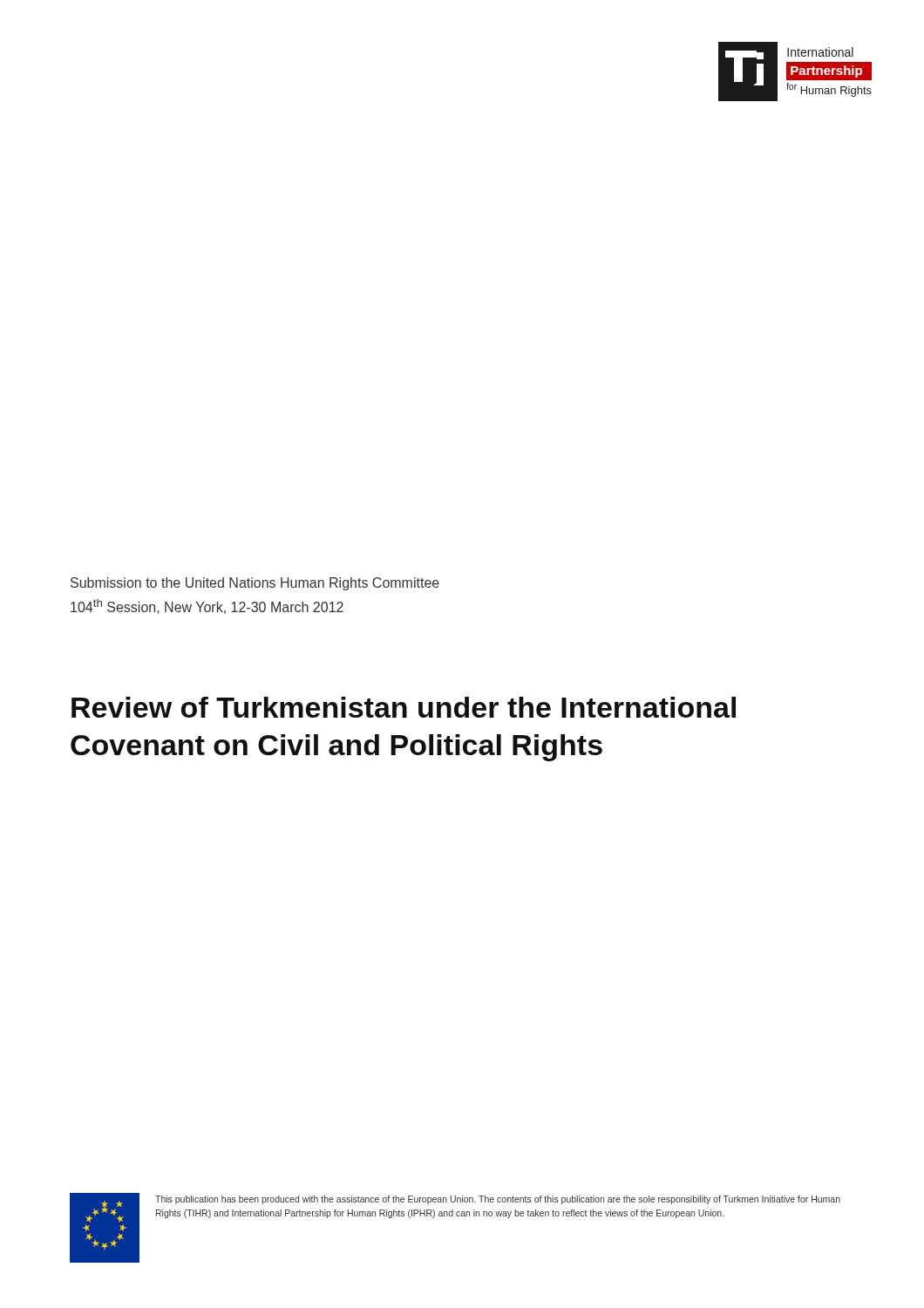
Task: Locate the title
Action: pos(462,726)
